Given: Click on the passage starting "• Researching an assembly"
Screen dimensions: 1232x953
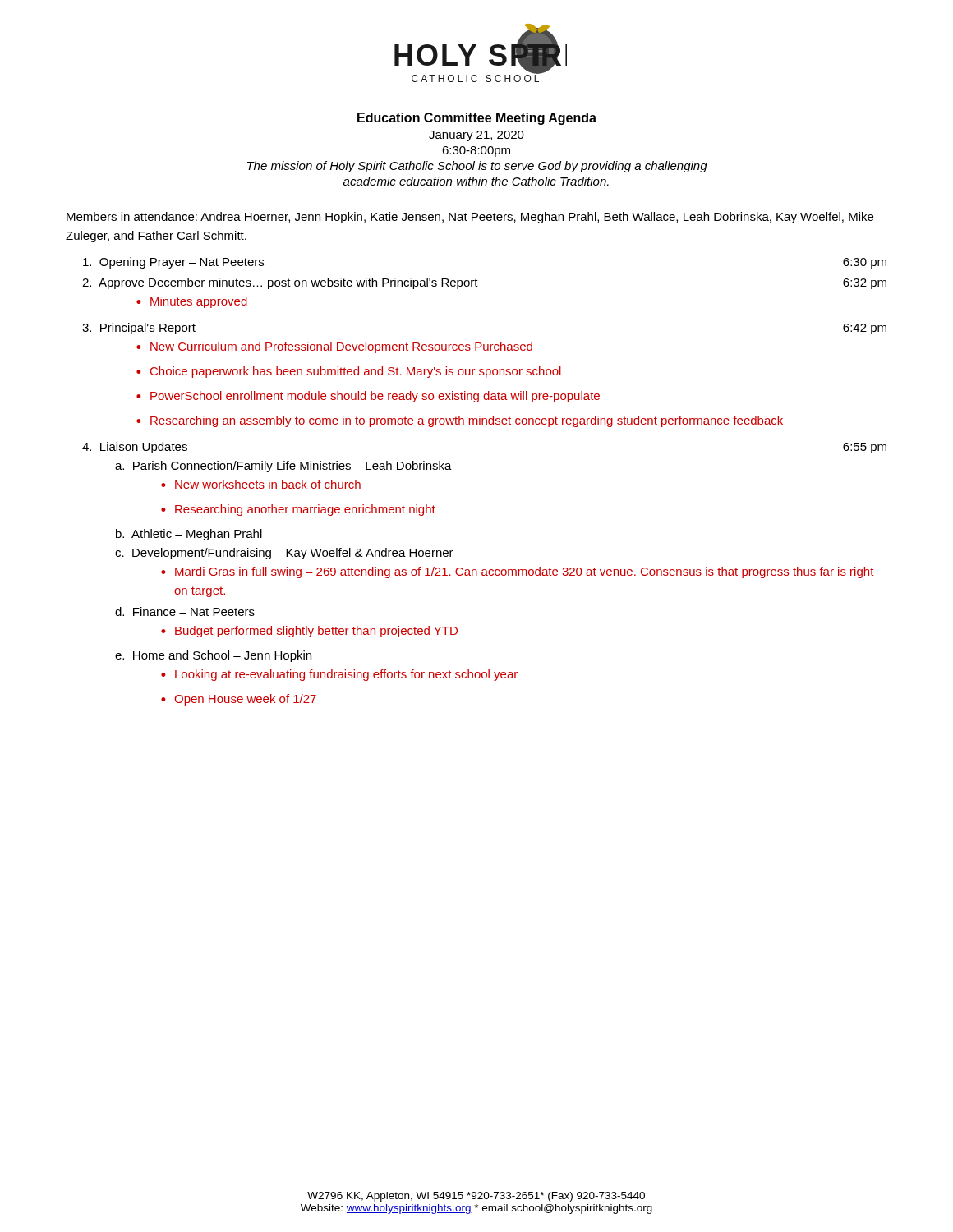Looking at the screenshot, I should 457,422.
